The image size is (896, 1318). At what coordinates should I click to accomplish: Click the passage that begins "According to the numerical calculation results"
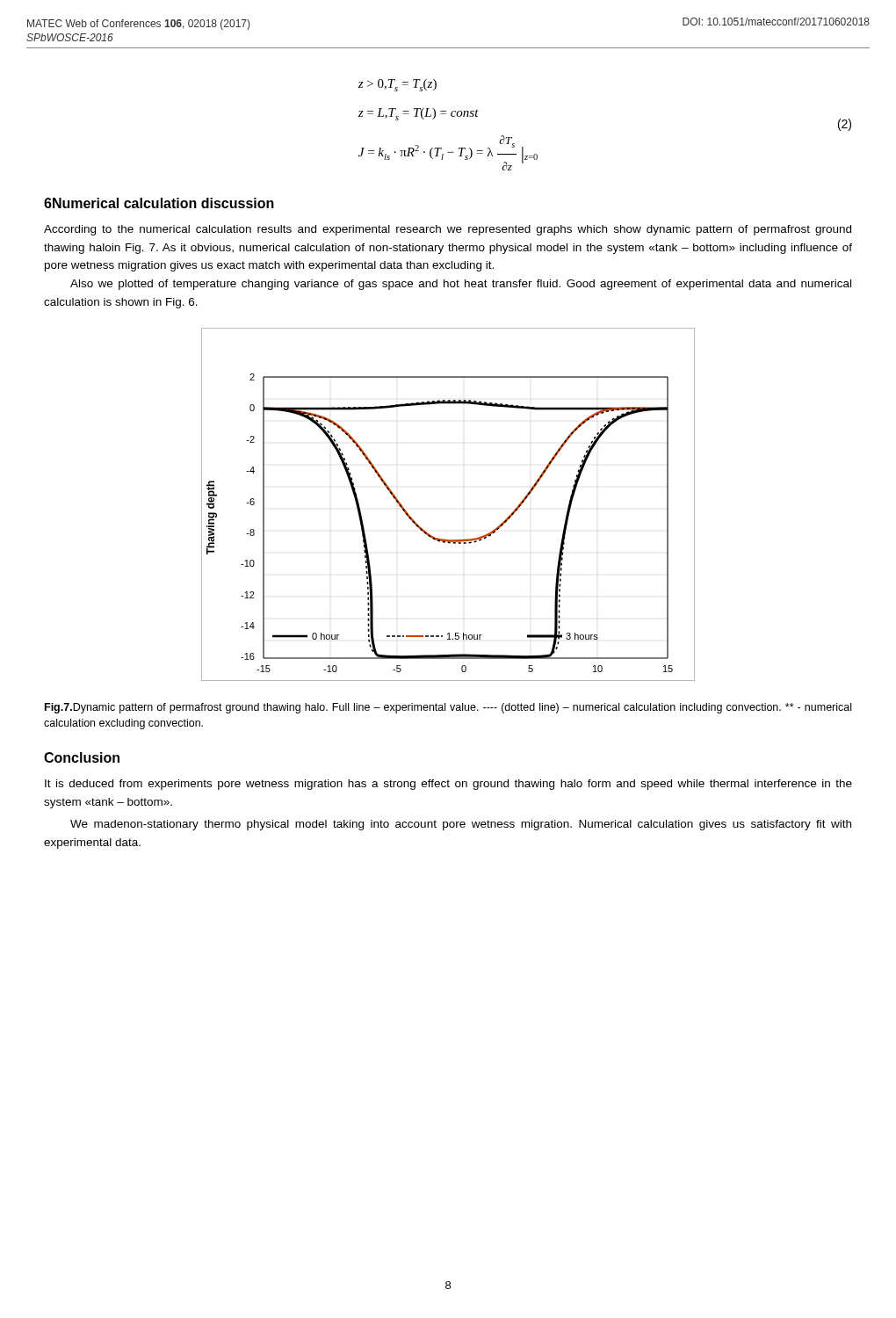pyautogui.click(x=448, y=247)
